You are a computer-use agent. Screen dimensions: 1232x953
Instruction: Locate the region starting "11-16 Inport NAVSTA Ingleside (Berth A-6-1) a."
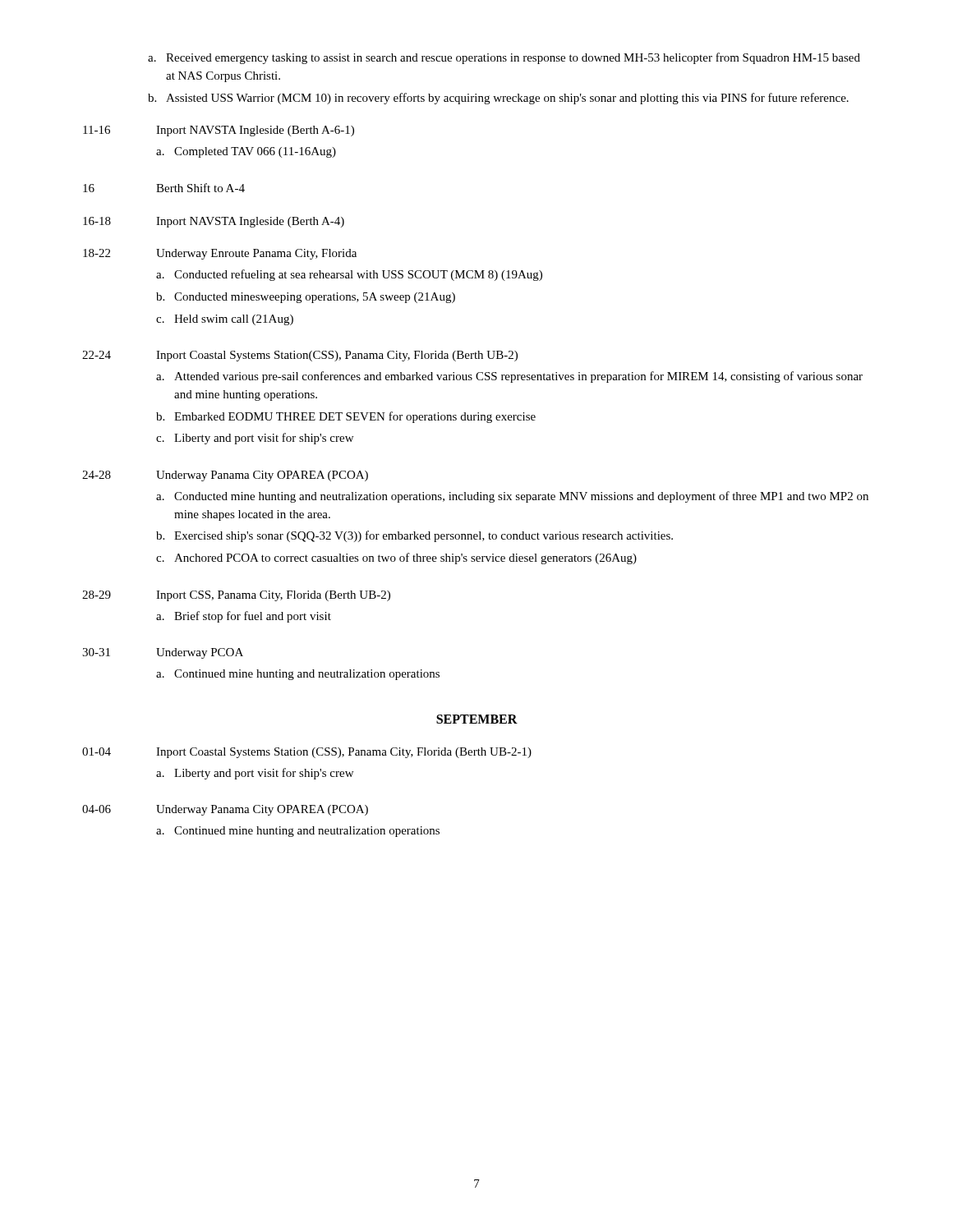(x=219, y=131)
